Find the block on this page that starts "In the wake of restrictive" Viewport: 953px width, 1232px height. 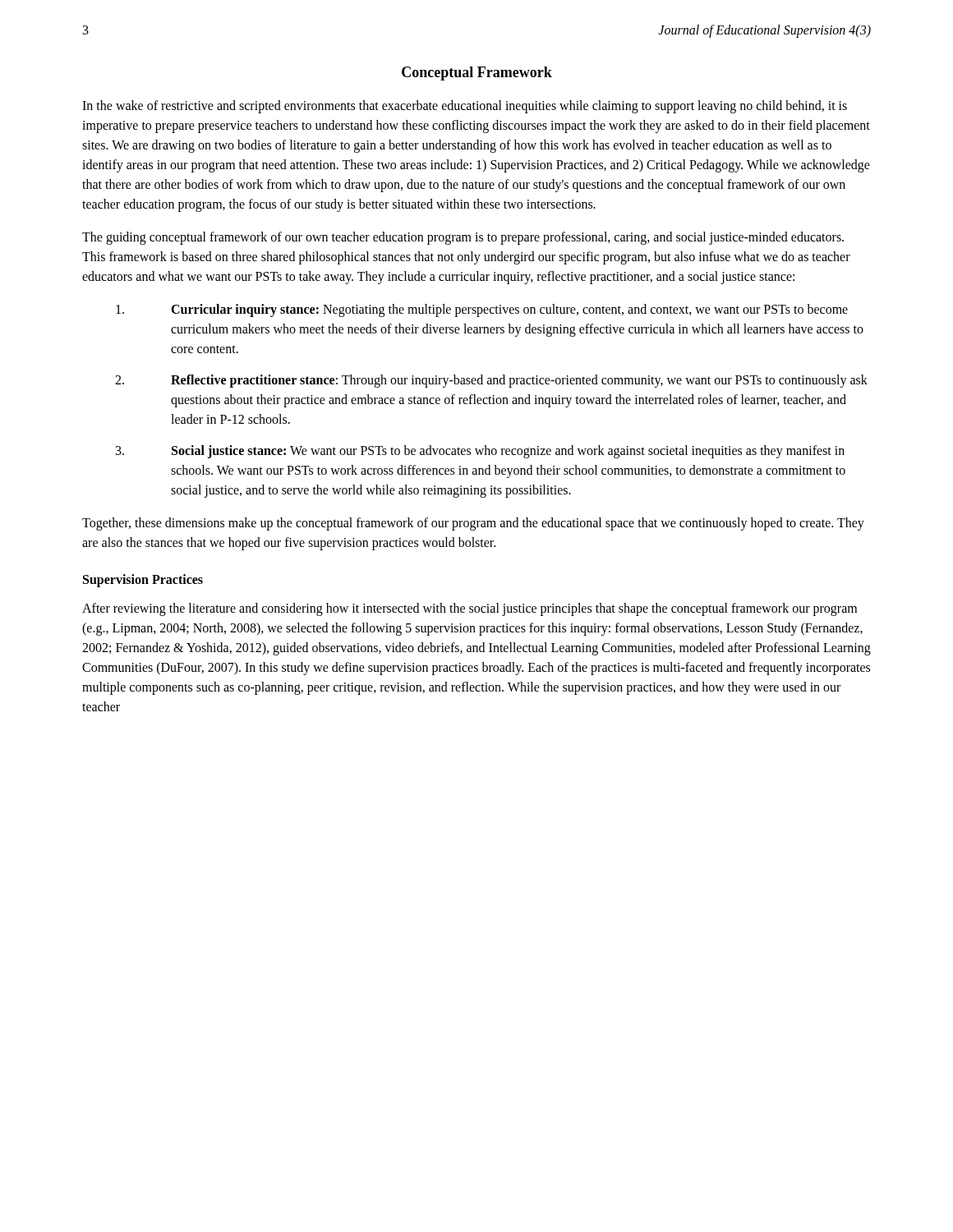pos(476,155)
